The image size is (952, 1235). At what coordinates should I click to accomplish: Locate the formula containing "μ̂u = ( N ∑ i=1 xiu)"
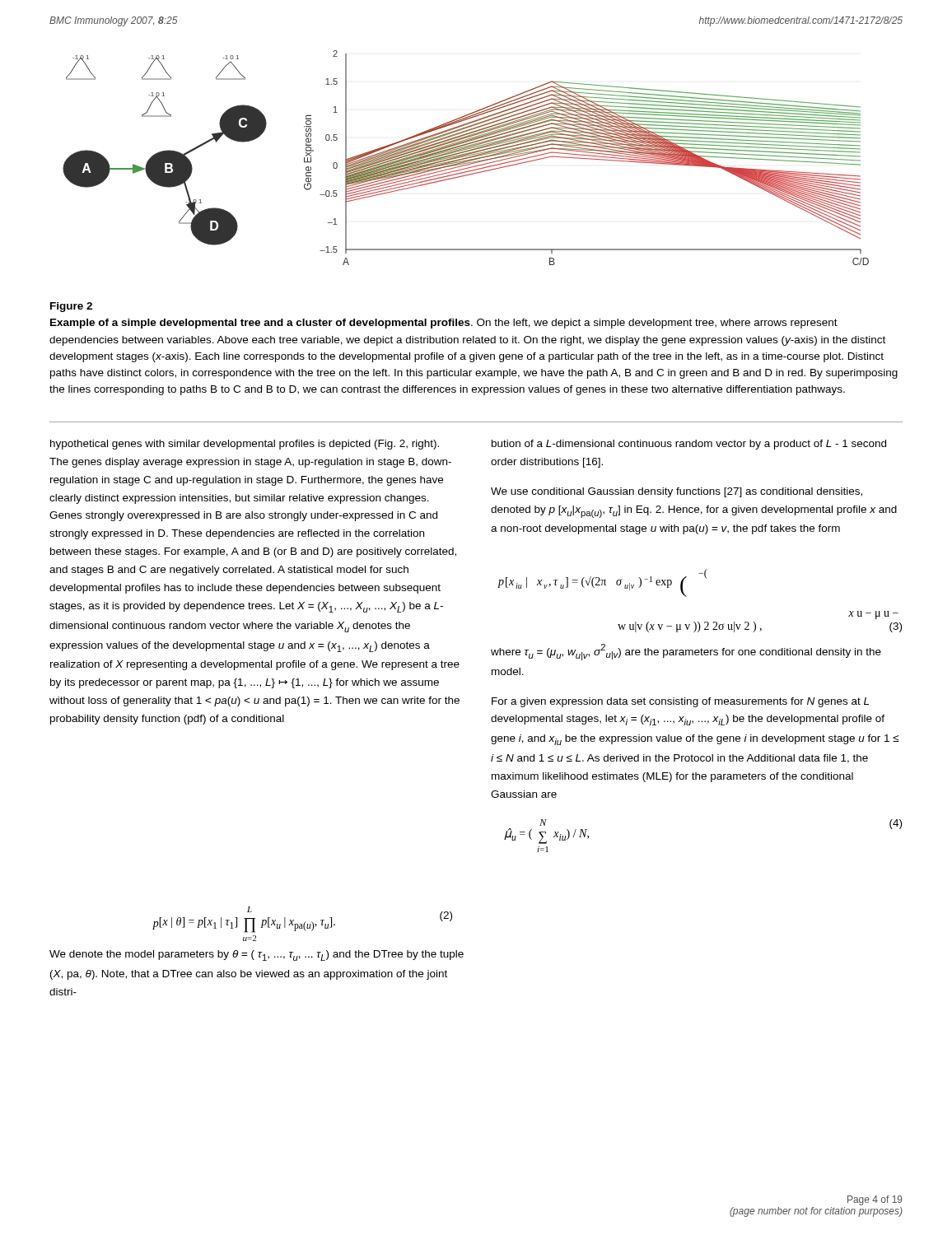click(542, 832)
